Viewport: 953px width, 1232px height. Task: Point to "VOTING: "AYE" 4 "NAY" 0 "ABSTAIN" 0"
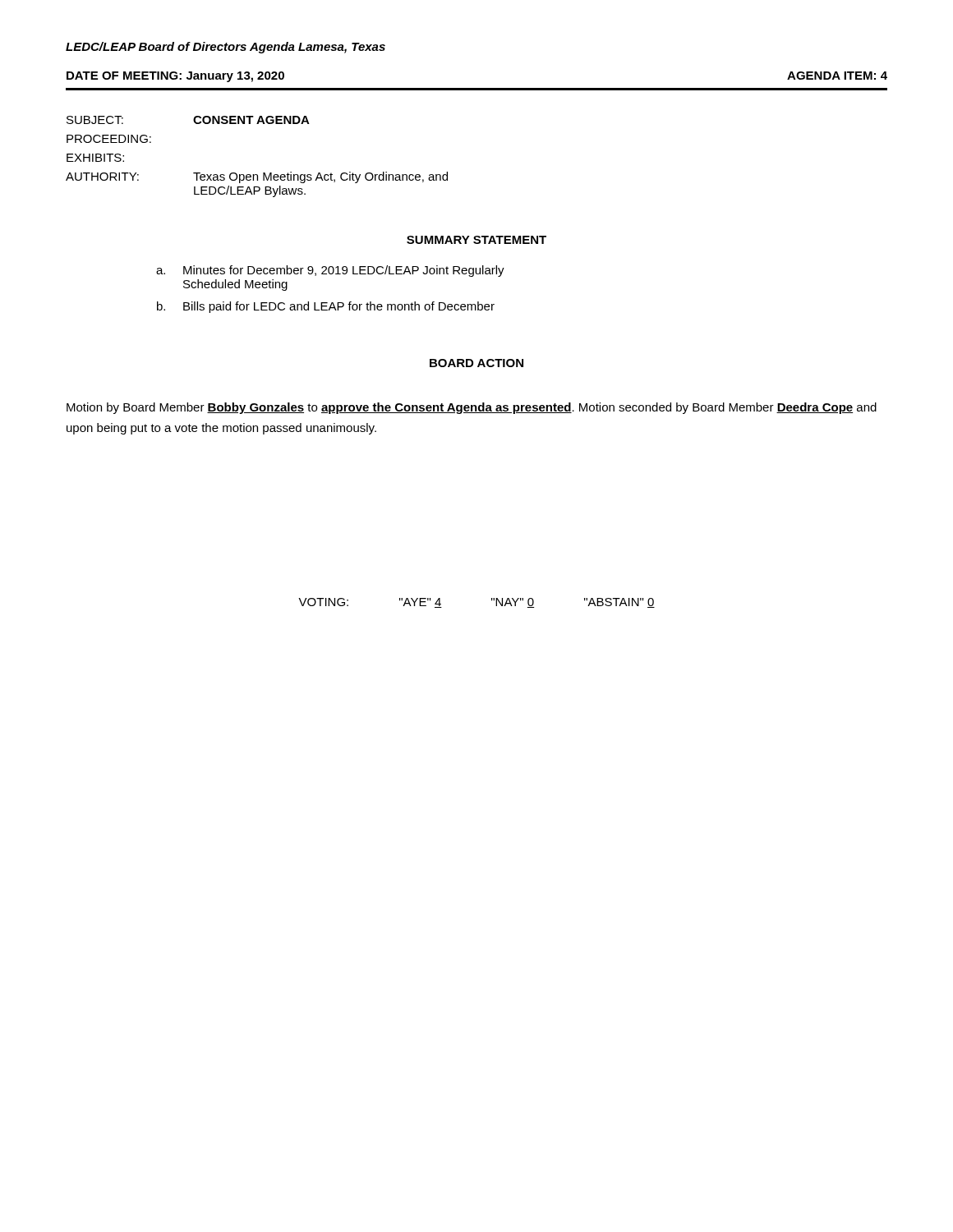click(x=326, y=602)
